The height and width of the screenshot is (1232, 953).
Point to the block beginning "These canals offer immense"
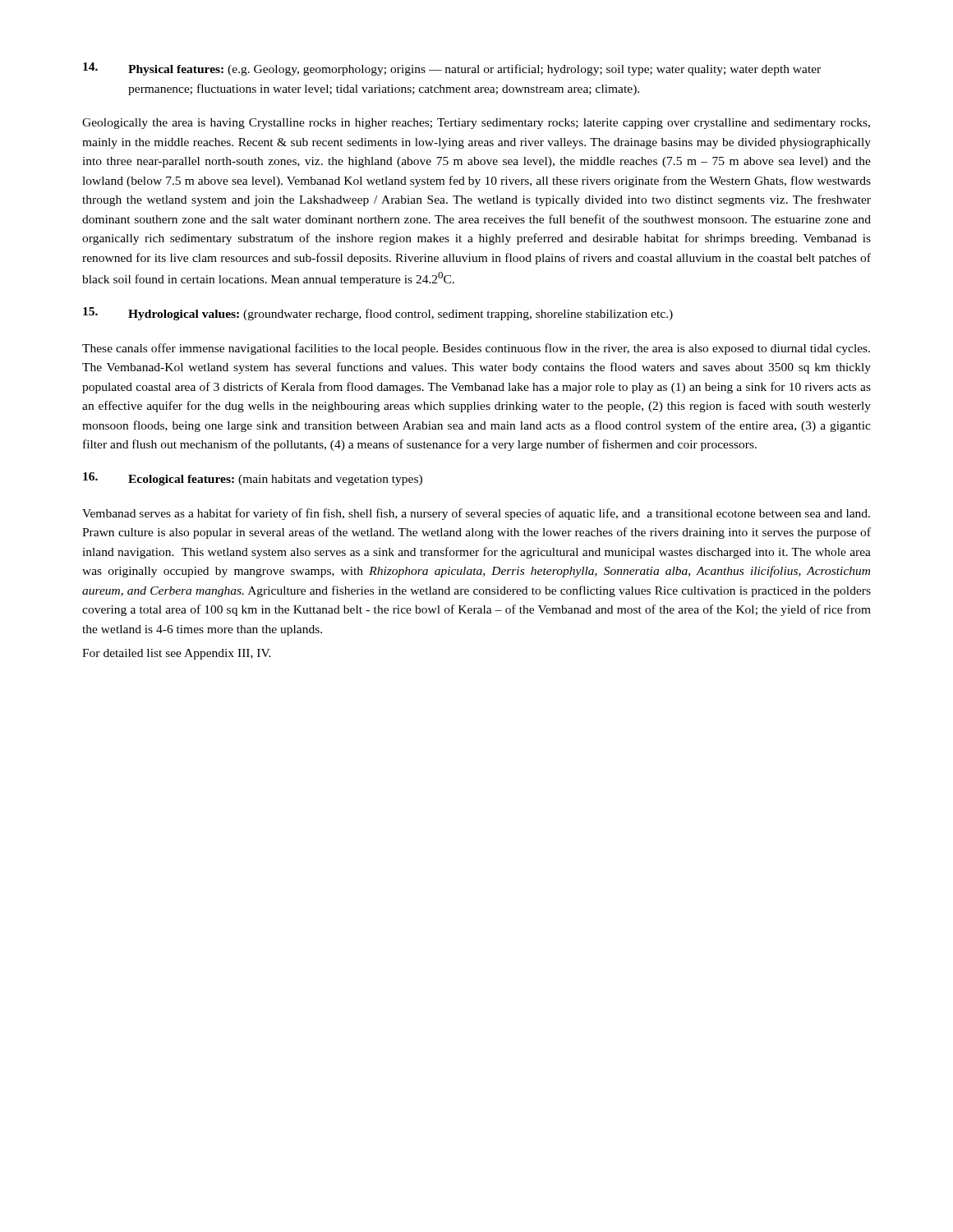pyautogui.click(x=476, y=396)
